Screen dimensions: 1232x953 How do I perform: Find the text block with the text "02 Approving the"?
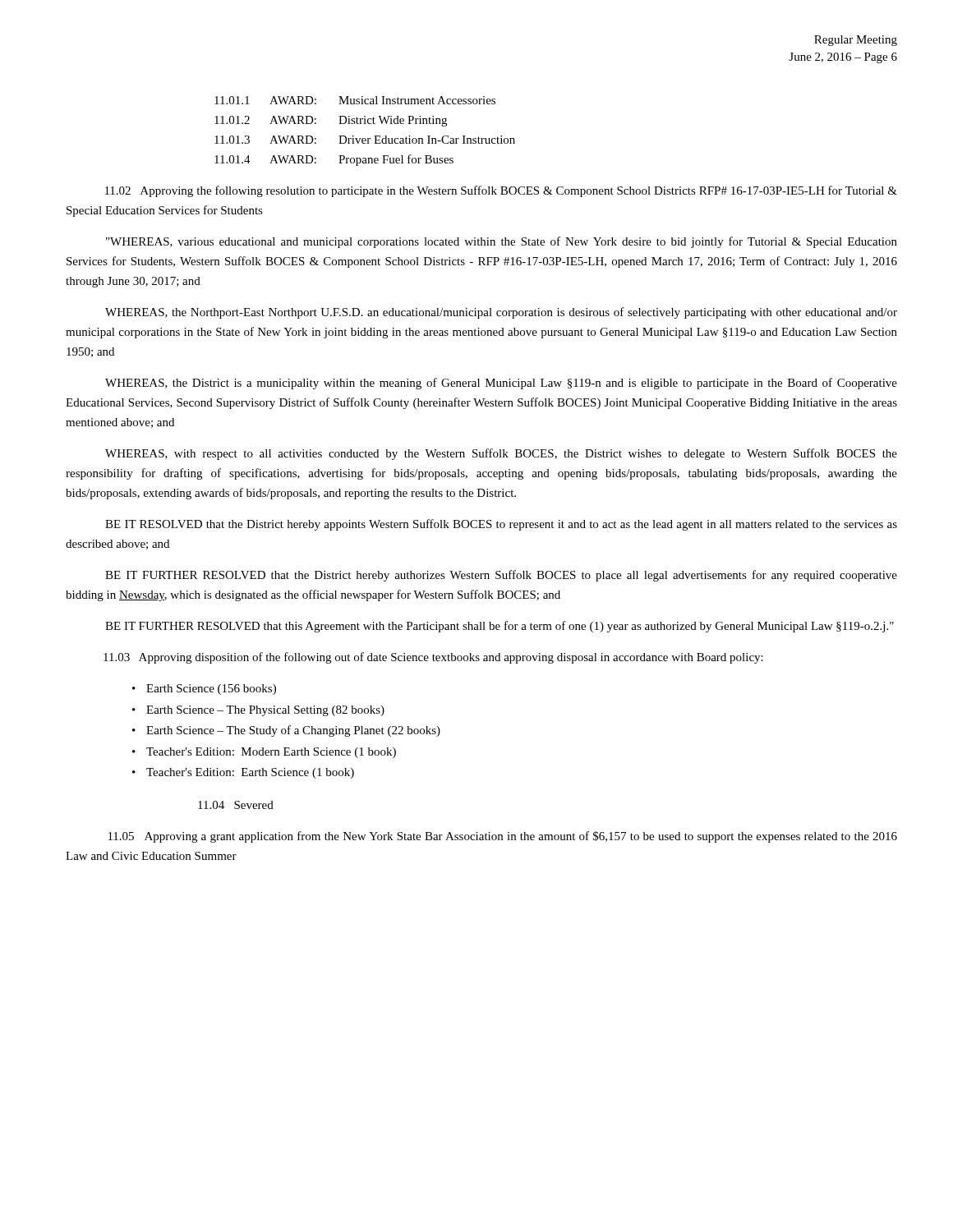481,200
